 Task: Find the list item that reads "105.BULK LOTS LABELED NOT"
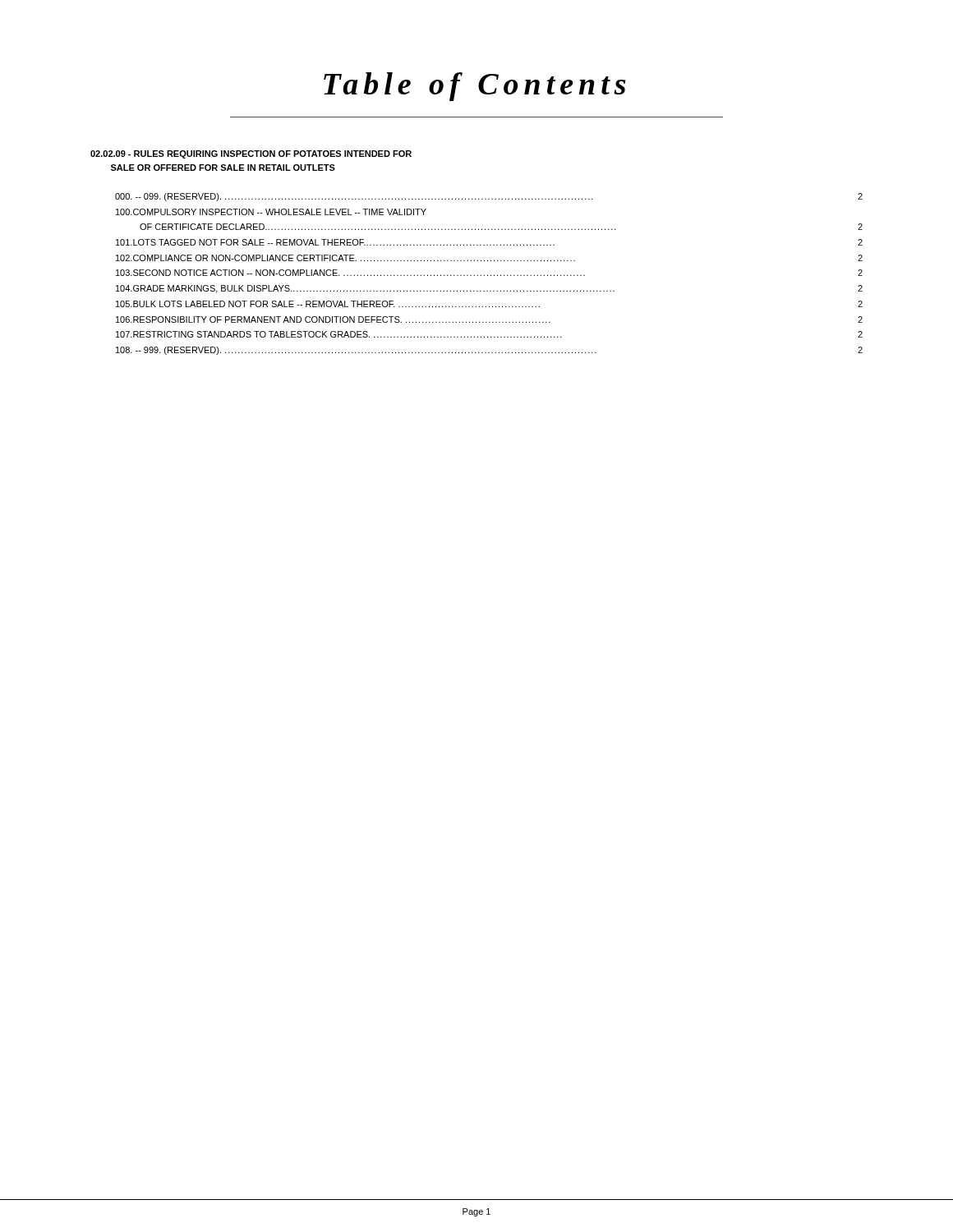click(489, 304)
